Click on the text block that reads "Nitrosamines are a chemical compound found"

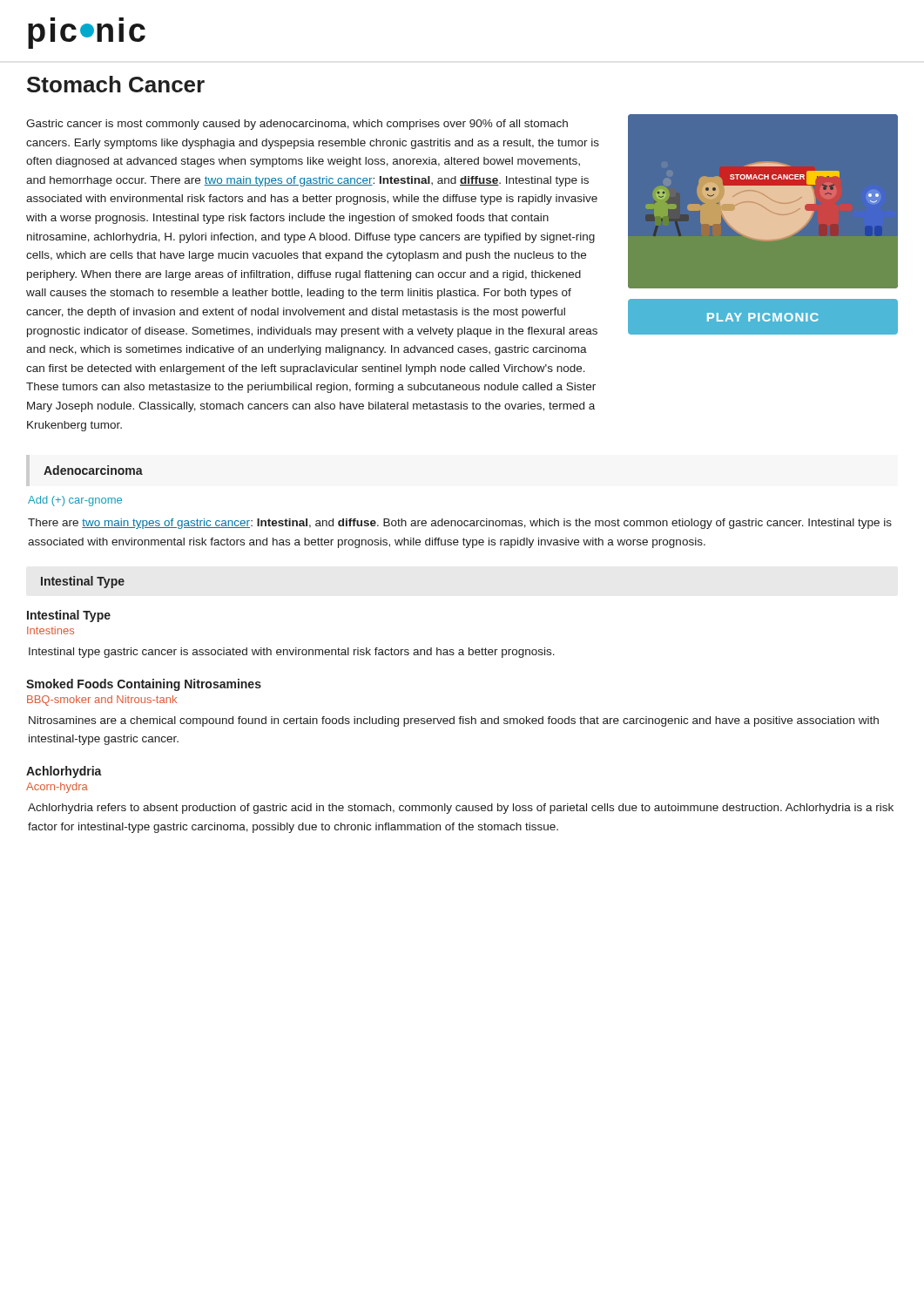tap(454, 729)
